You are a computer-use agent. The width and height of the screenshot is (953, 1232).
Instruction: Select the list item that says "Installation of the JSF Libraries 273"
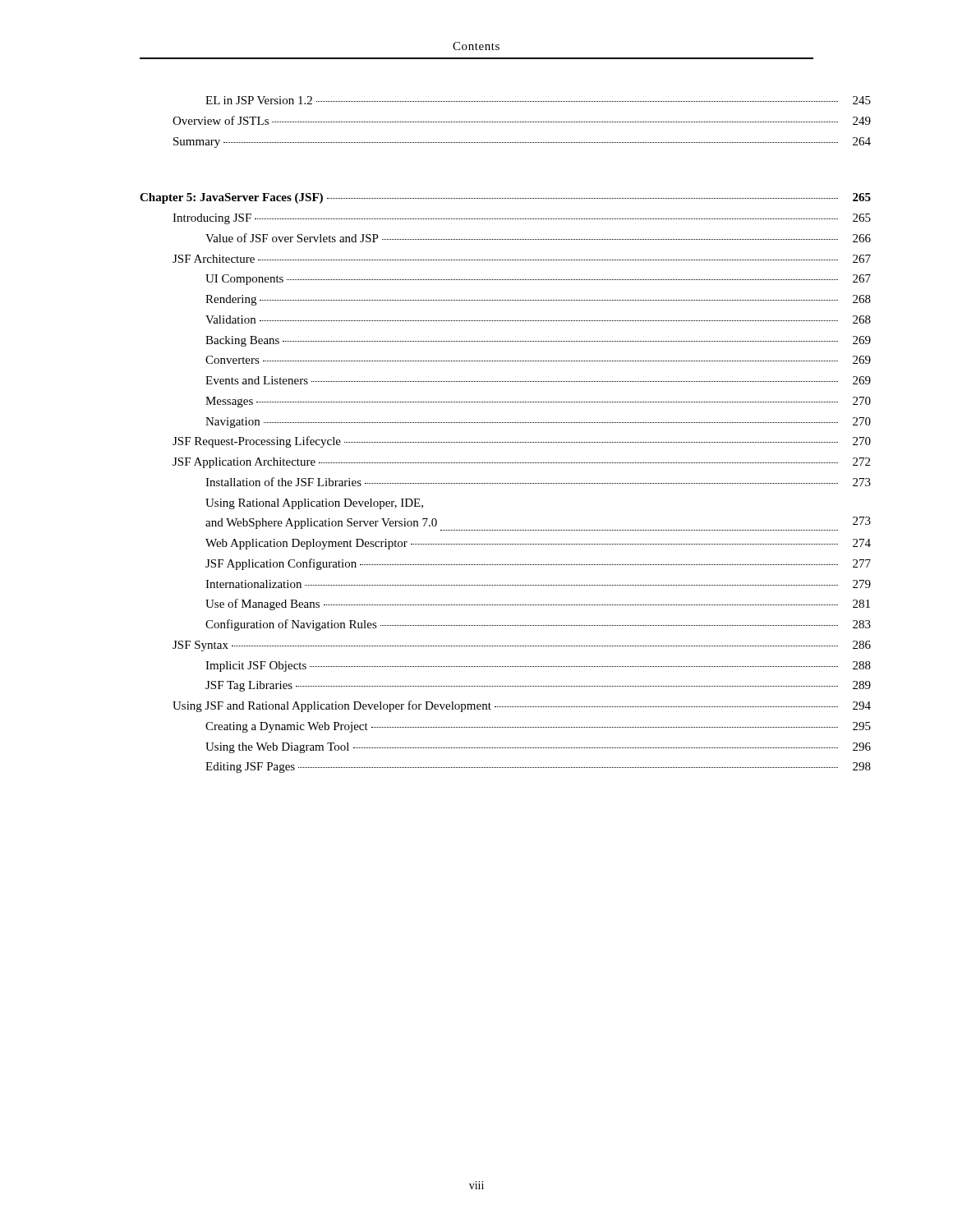pos(538,482)
